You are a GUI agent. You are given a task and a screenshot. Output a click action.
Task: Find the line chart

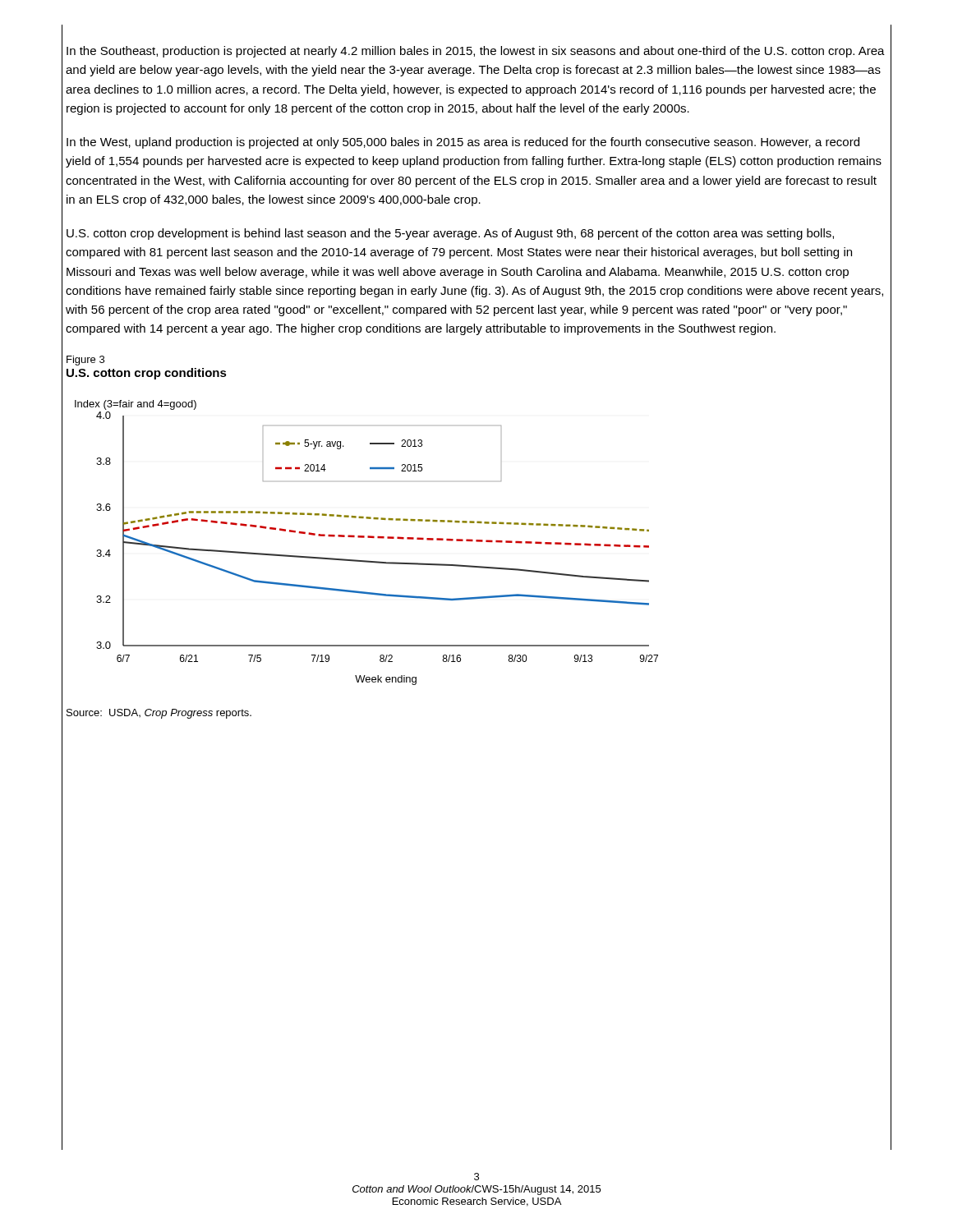476,542
